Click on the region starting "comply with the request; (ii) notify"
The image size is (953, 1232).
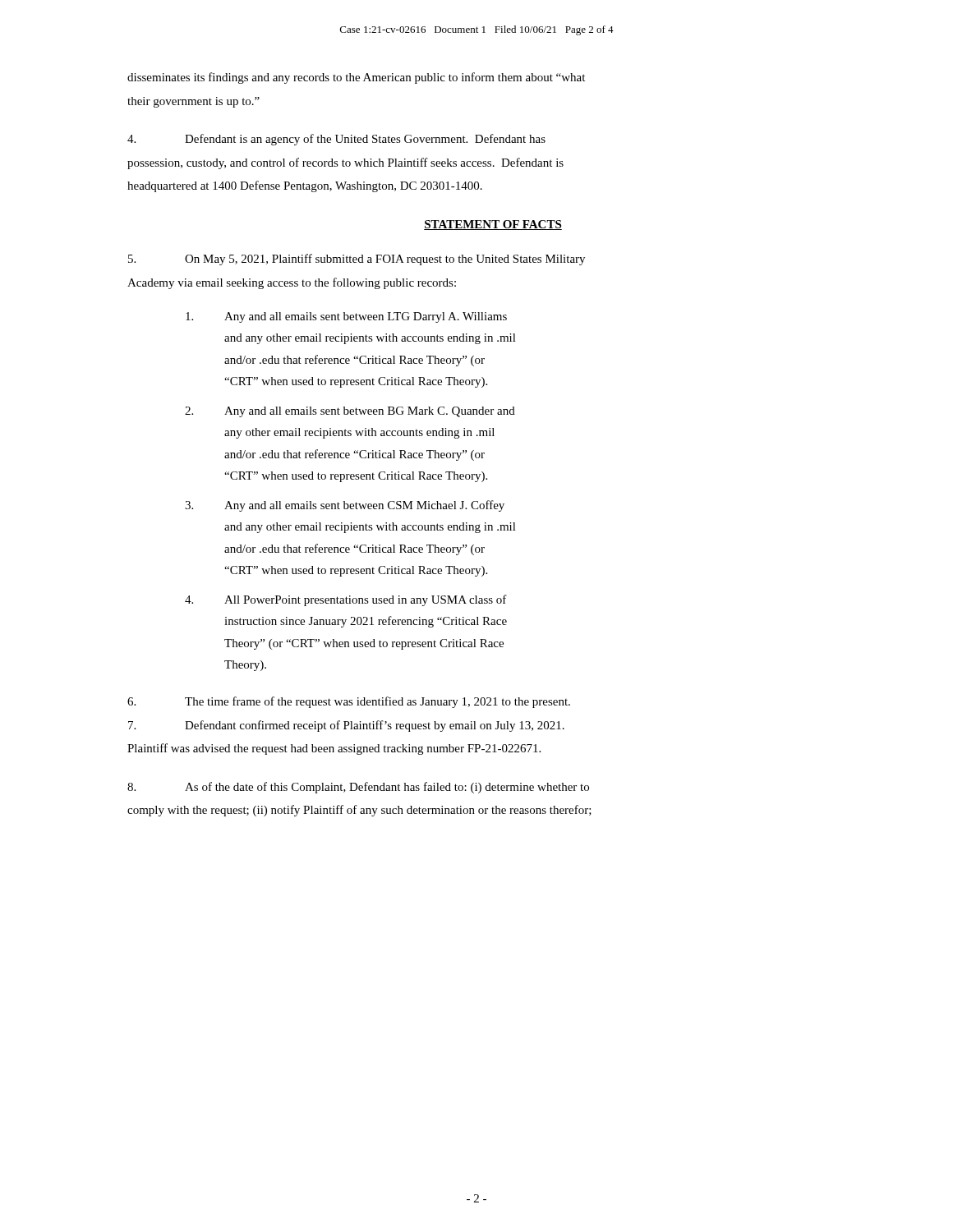[360, 810]
